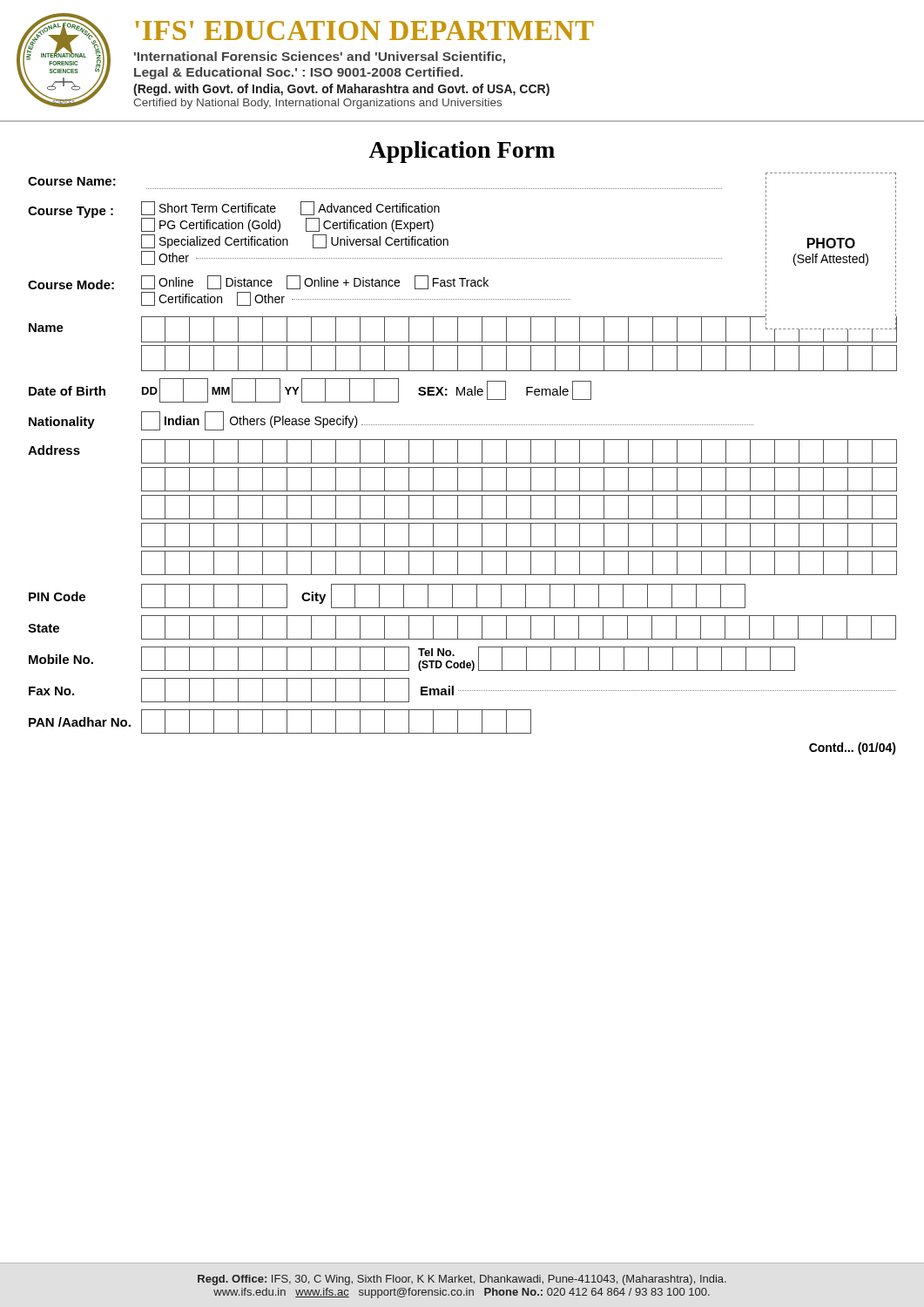Locate the logo
The image size is (924, 1307).
66,62
